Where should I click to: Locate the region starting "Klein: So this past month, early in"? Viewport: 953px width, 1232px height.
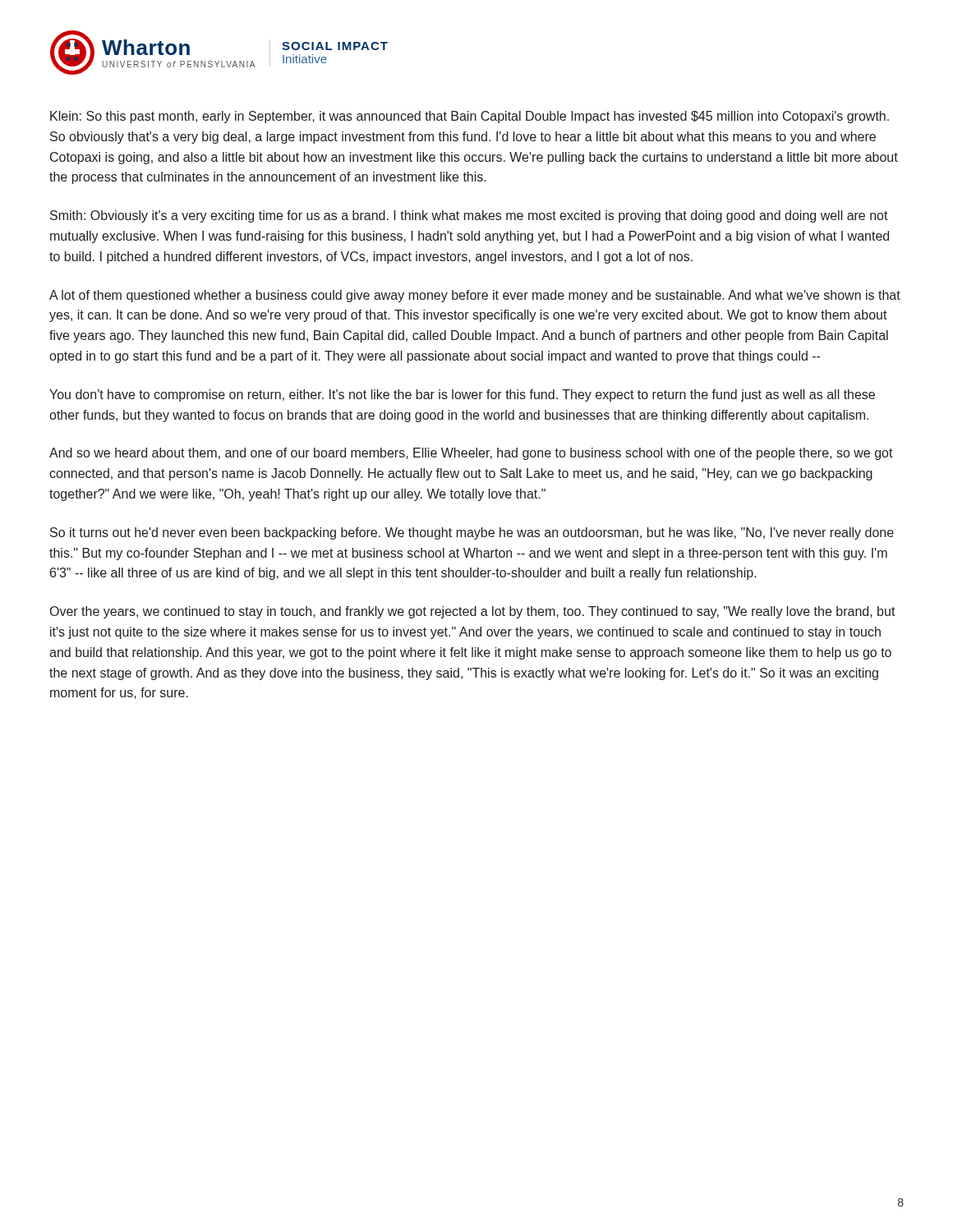click(x=473, y=147)
